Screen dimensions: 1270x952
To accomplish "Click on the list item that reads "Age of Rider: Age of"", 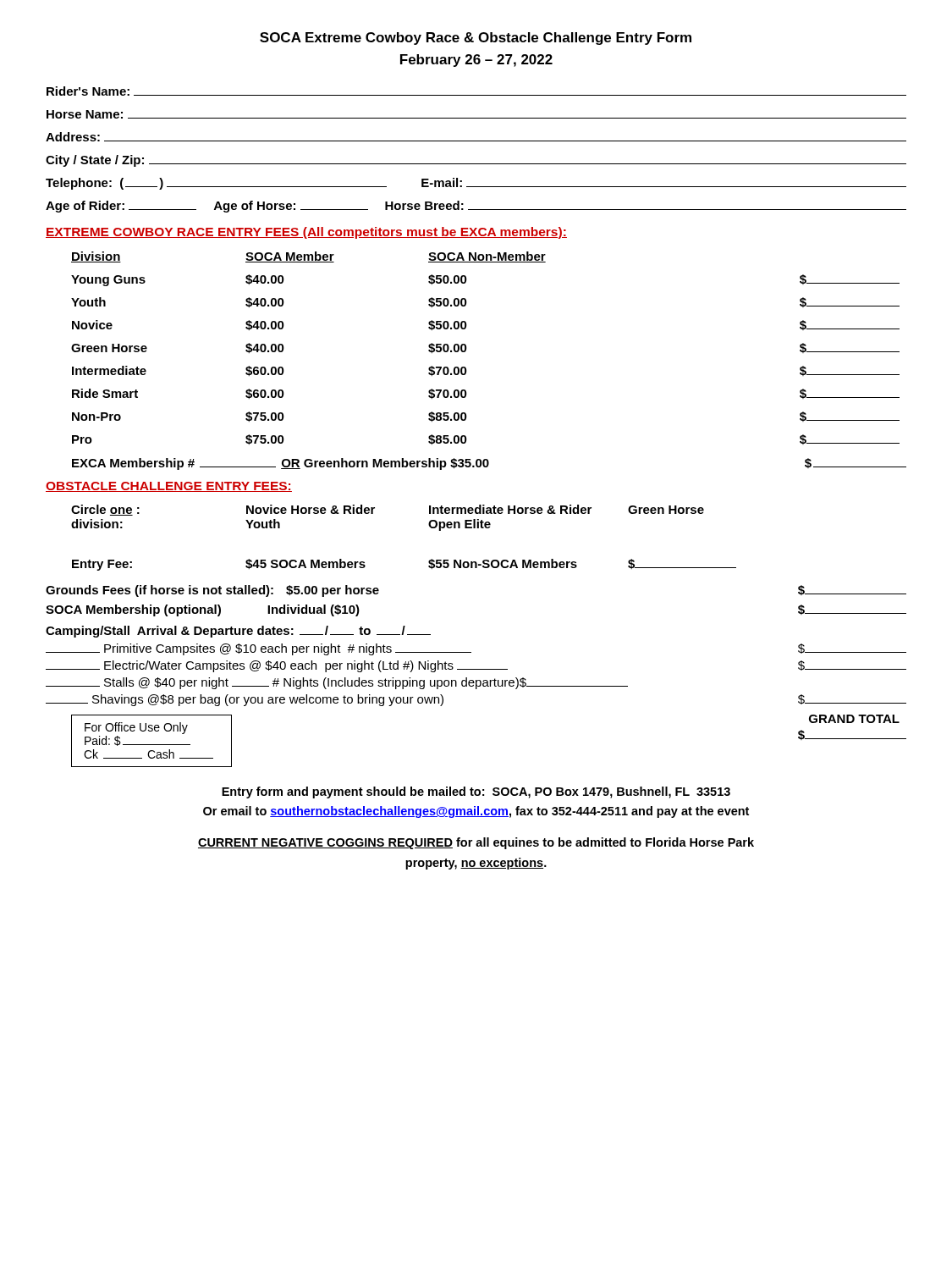I will pyautogui.click(x=476, y=205).
